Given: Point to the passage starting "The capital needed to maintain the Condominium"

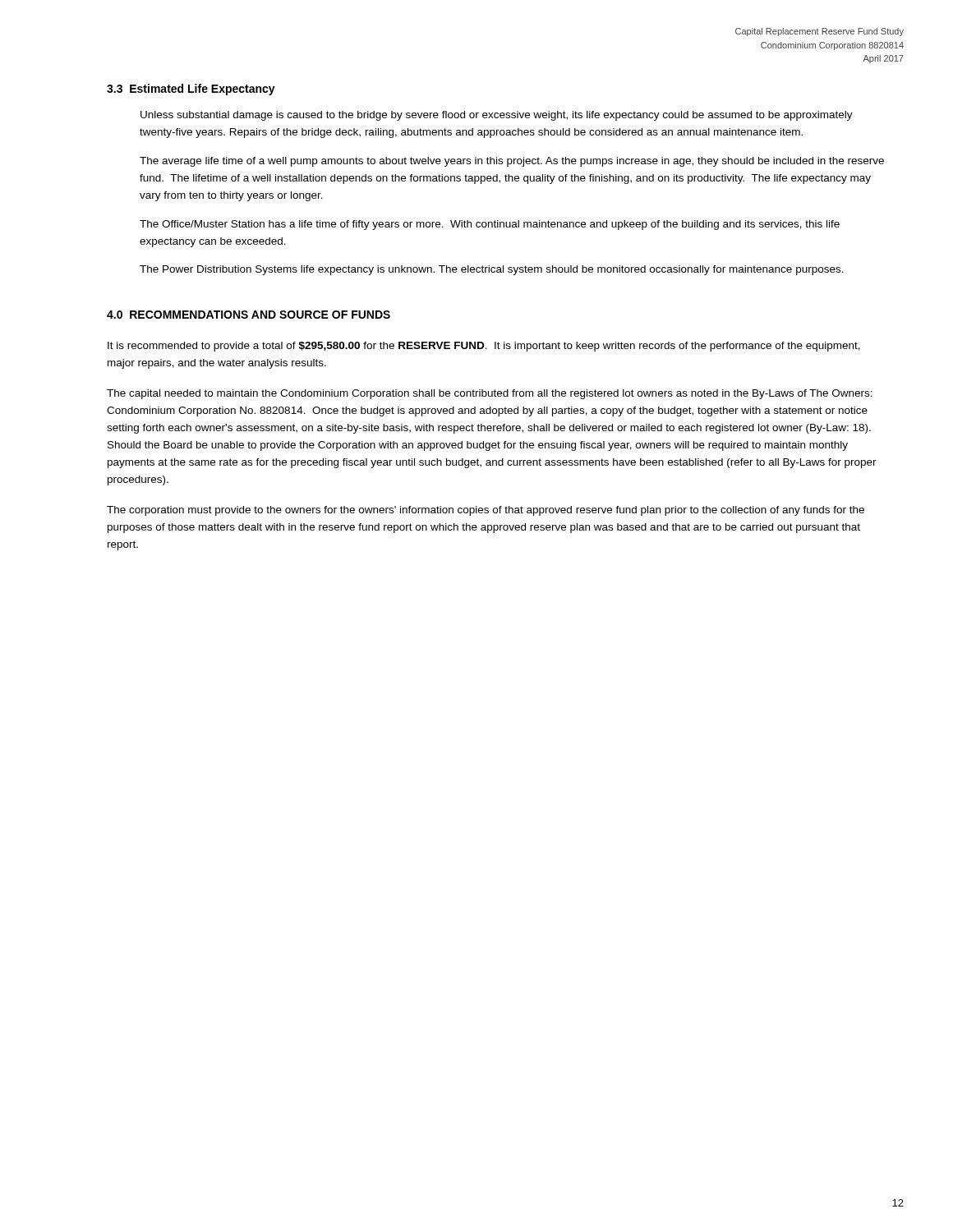Looking at the screenshot, I should (x=492, y=436).
